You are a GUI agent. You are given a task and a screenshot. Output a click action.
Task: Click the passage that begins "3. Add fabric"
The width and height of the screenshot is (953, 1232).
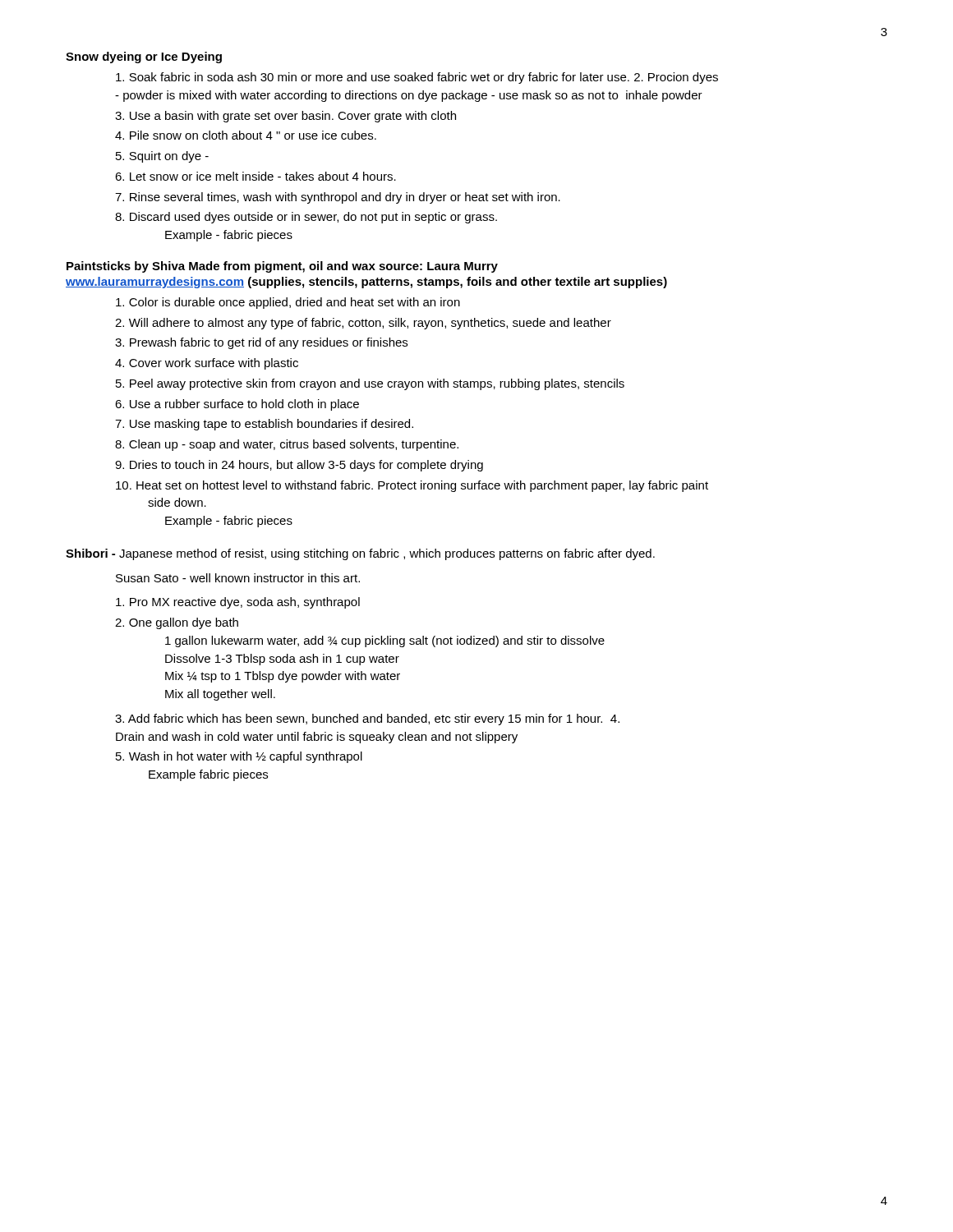point(368,727)
